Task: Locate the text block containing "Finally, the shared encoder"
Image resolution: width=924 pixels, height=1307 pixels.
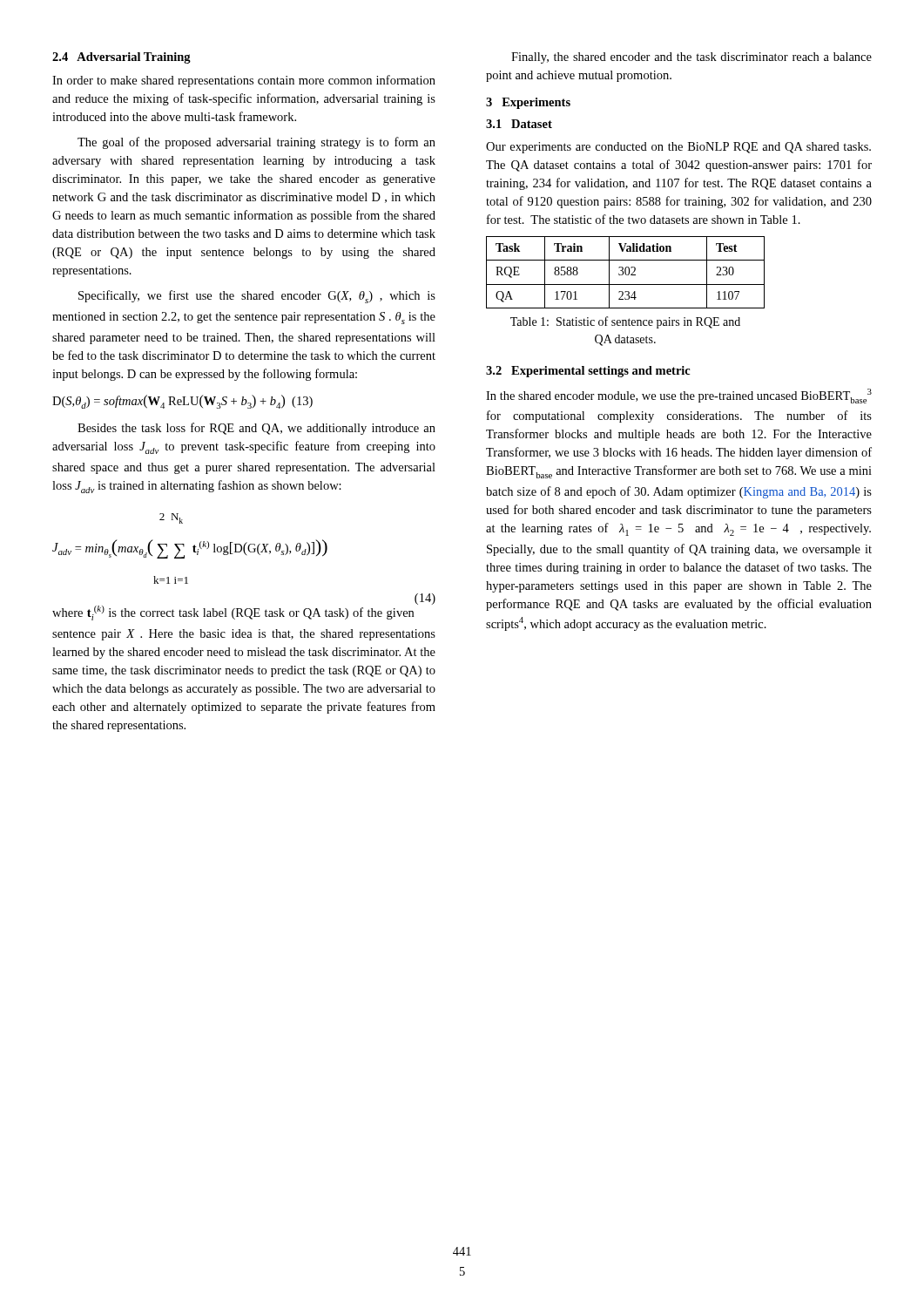Action: point(679,66)
